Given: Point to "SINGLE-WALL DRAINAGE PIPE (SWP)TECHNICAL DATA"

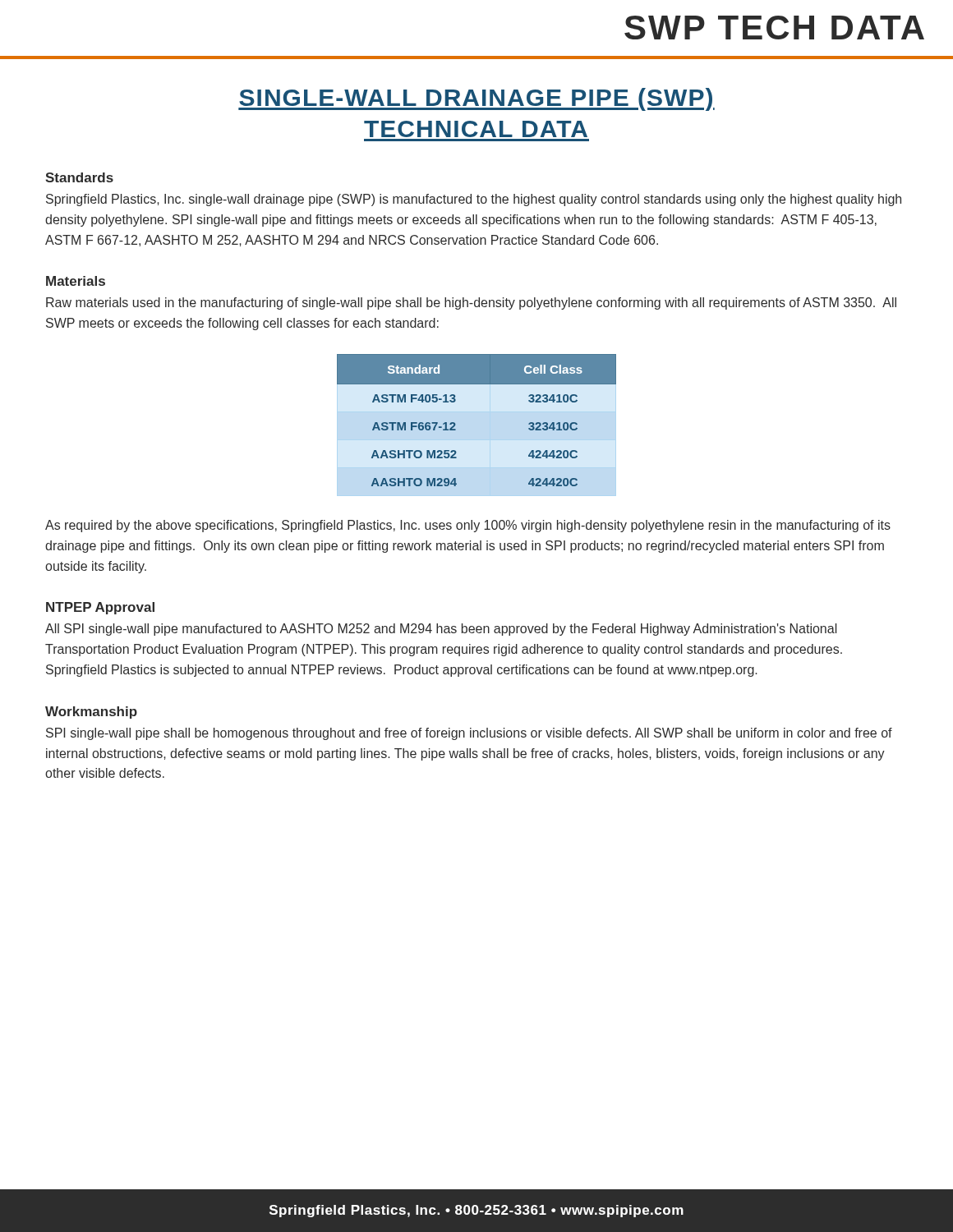Looking at the screenshot, I should click(x=476, y=113).
